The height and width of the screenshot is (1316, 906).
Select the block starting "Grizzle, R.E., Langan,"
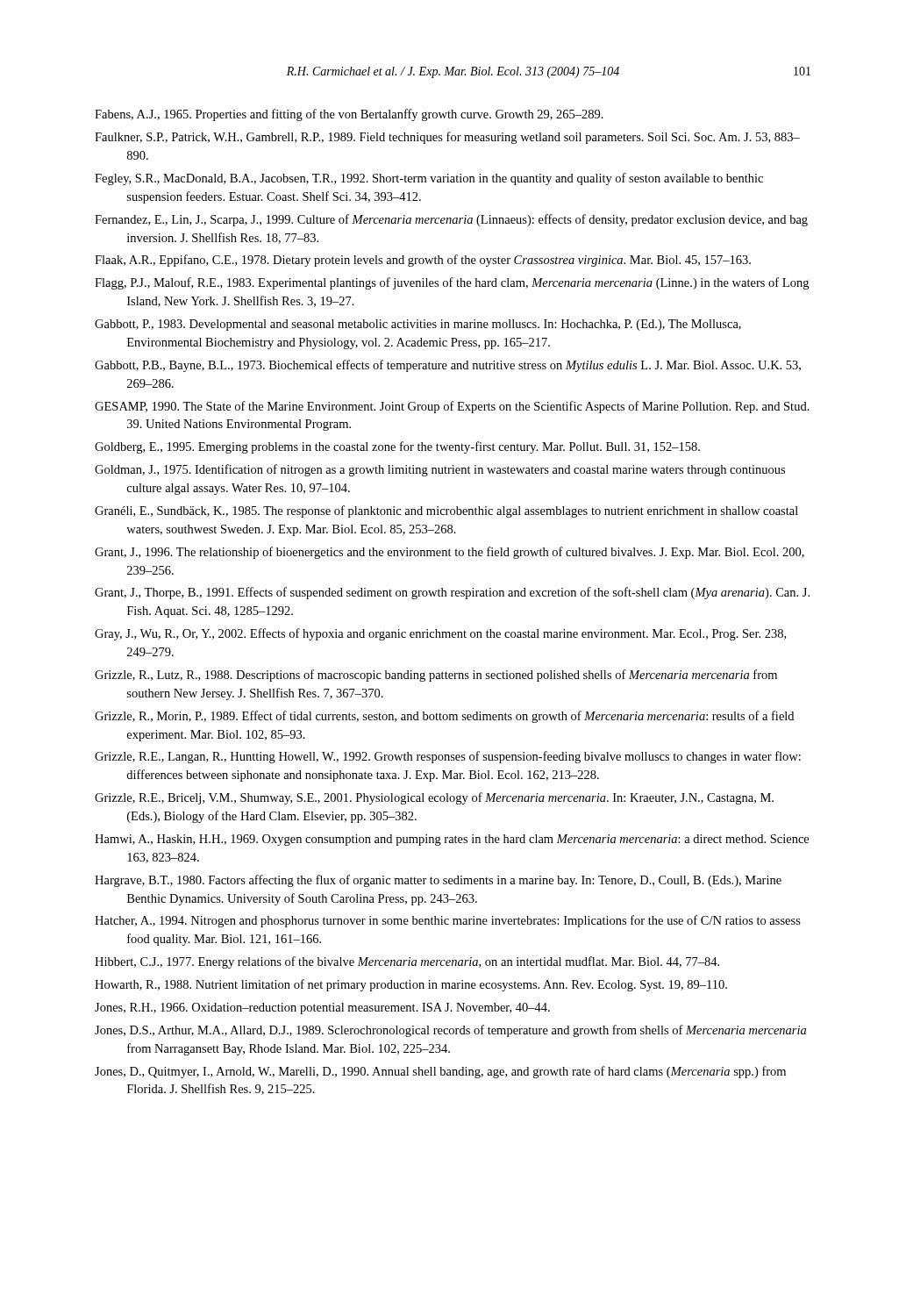[x=448, y=766]
